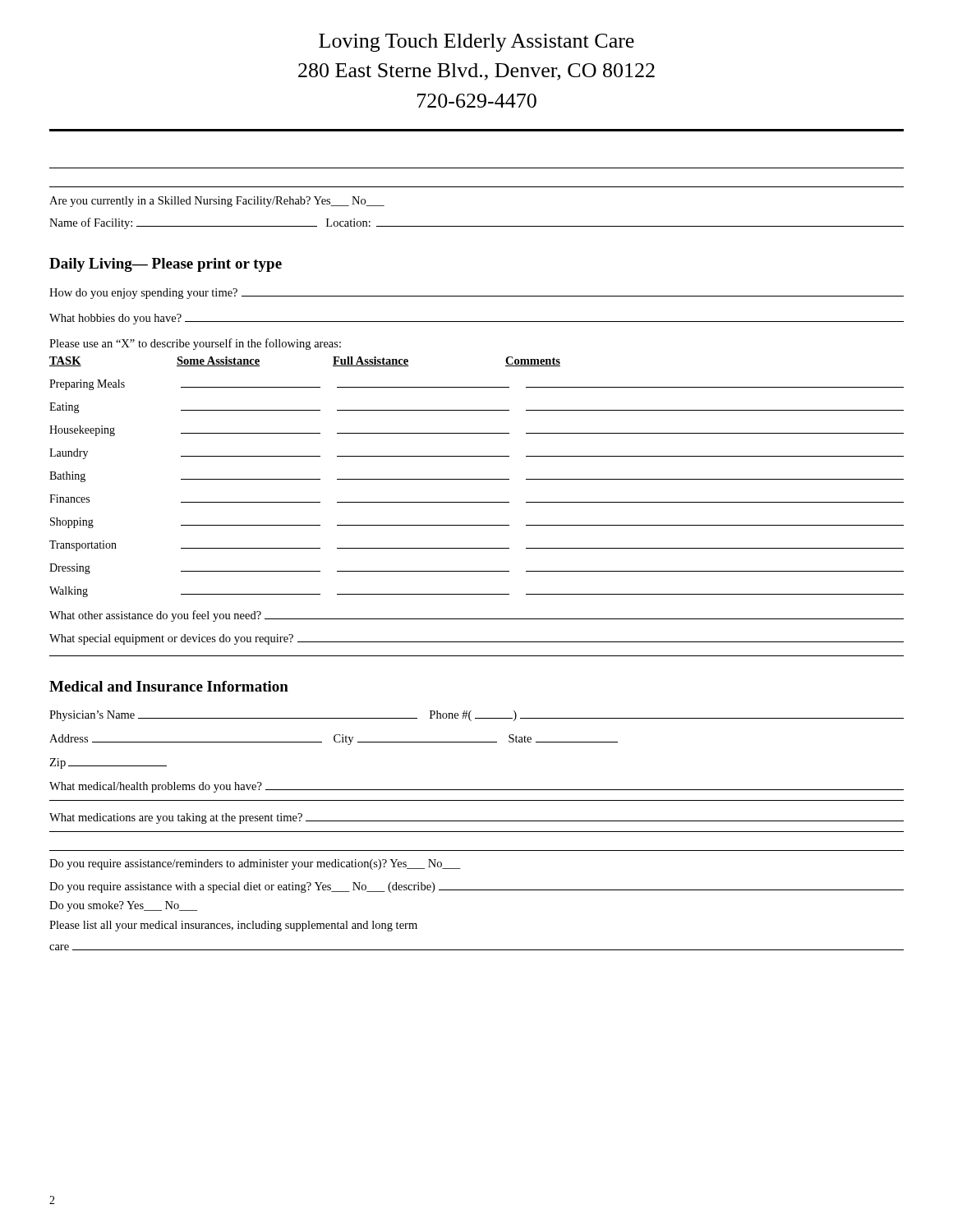The image size is (953, 1232).
Task: Find the region starting "What special equipment or"
Action: click(476, 637)
